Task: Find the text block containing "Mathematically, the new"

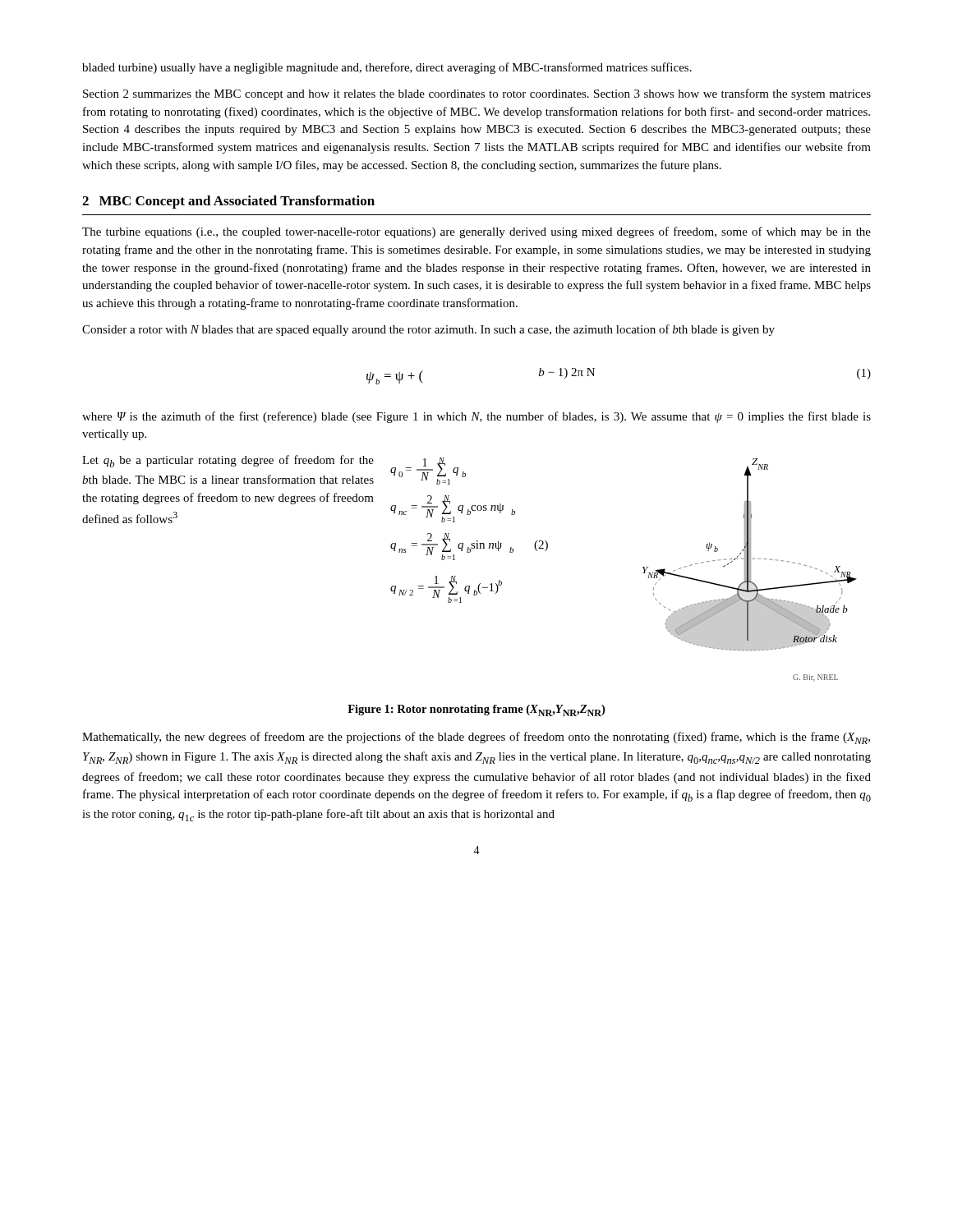Action: point(476,777)
